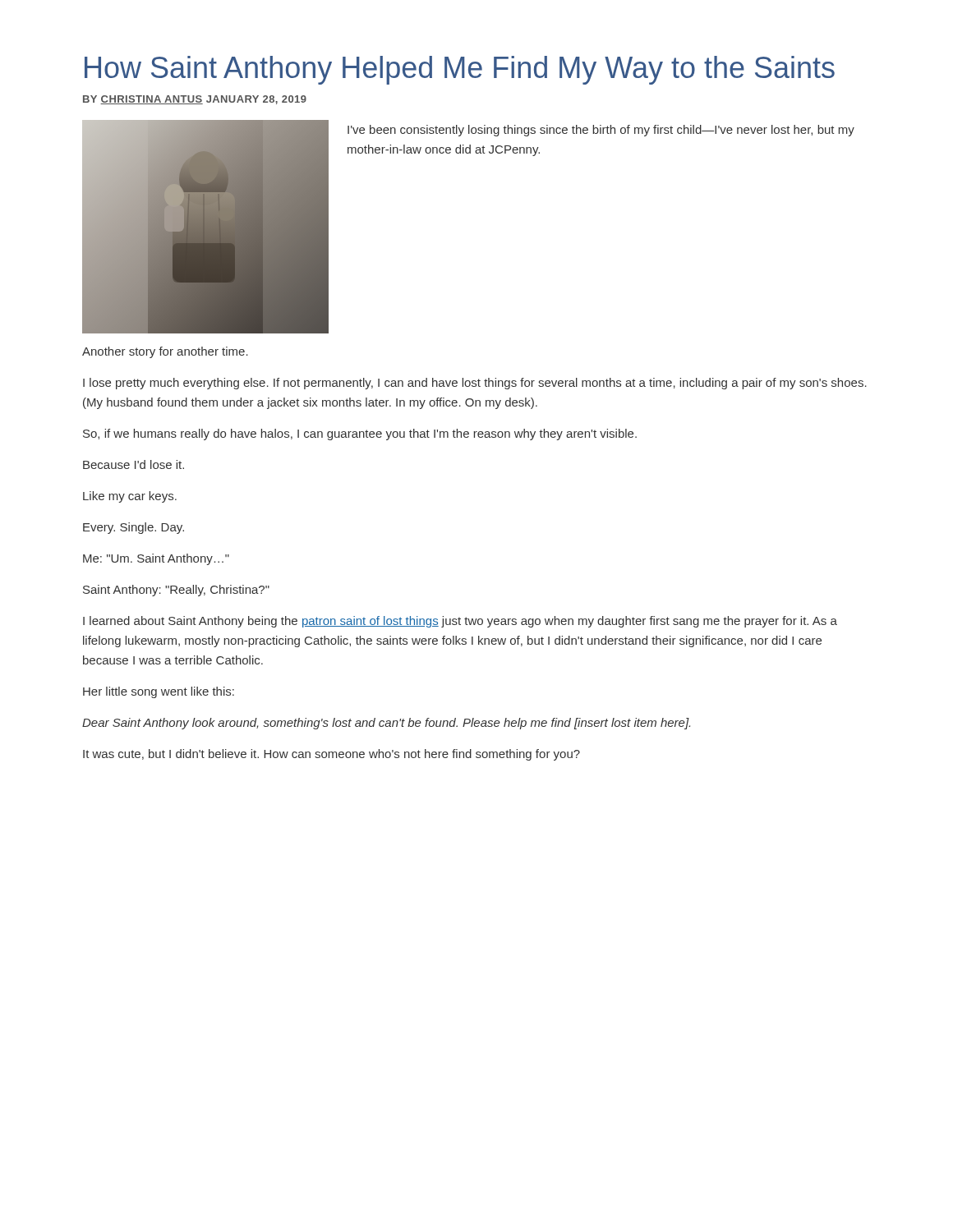Point to the block starting "I lose pretty"
This screenshot has width=953, height=1232.
(x=475, y=392)
